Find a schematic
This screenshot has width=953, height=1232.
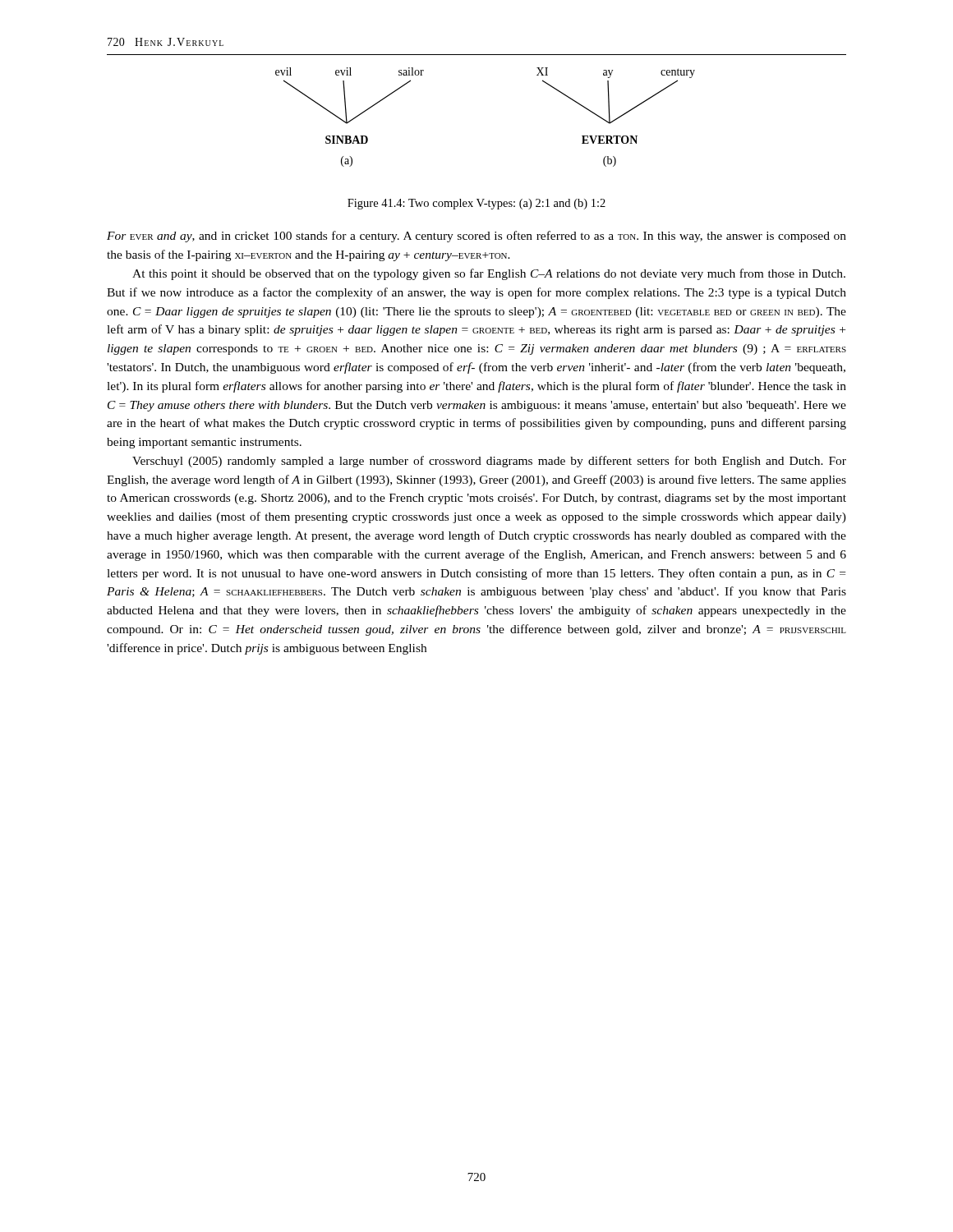point(476,124)
